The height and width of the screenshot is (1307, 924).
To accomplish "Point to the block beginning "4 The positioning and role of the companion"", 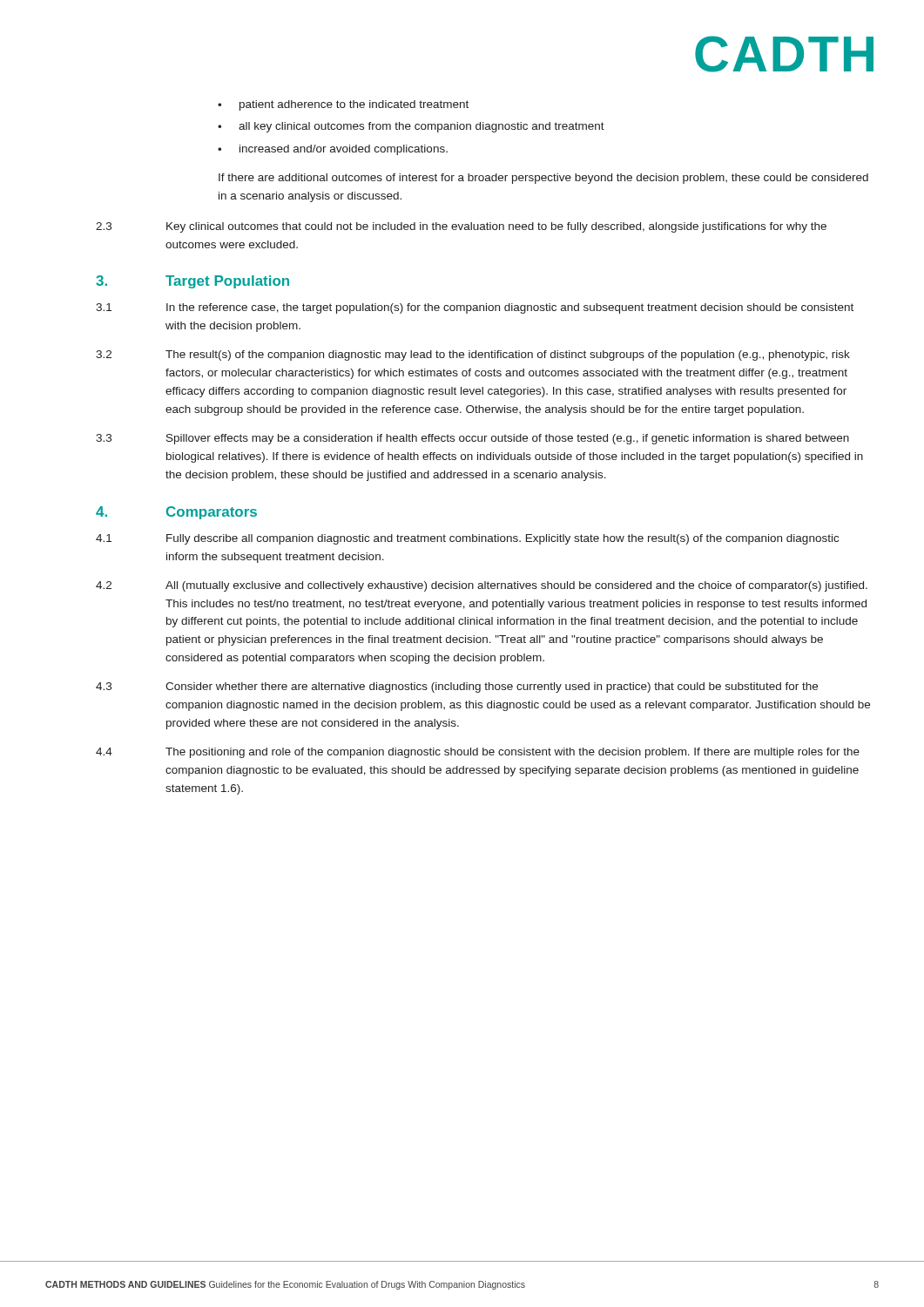I will coord(484,771).
